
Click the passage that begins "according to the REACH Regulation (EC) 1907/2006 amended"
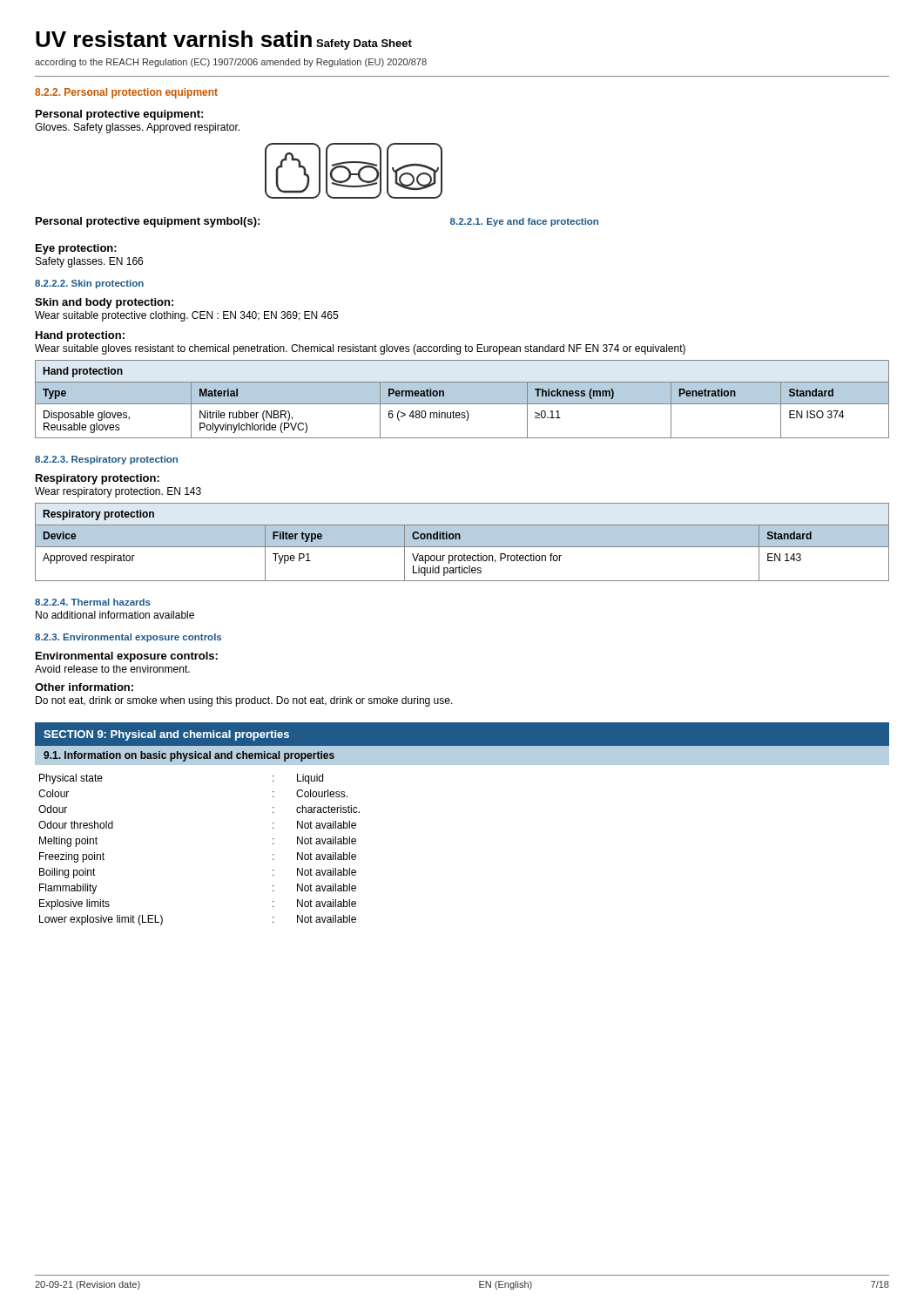tap(231, 62)
